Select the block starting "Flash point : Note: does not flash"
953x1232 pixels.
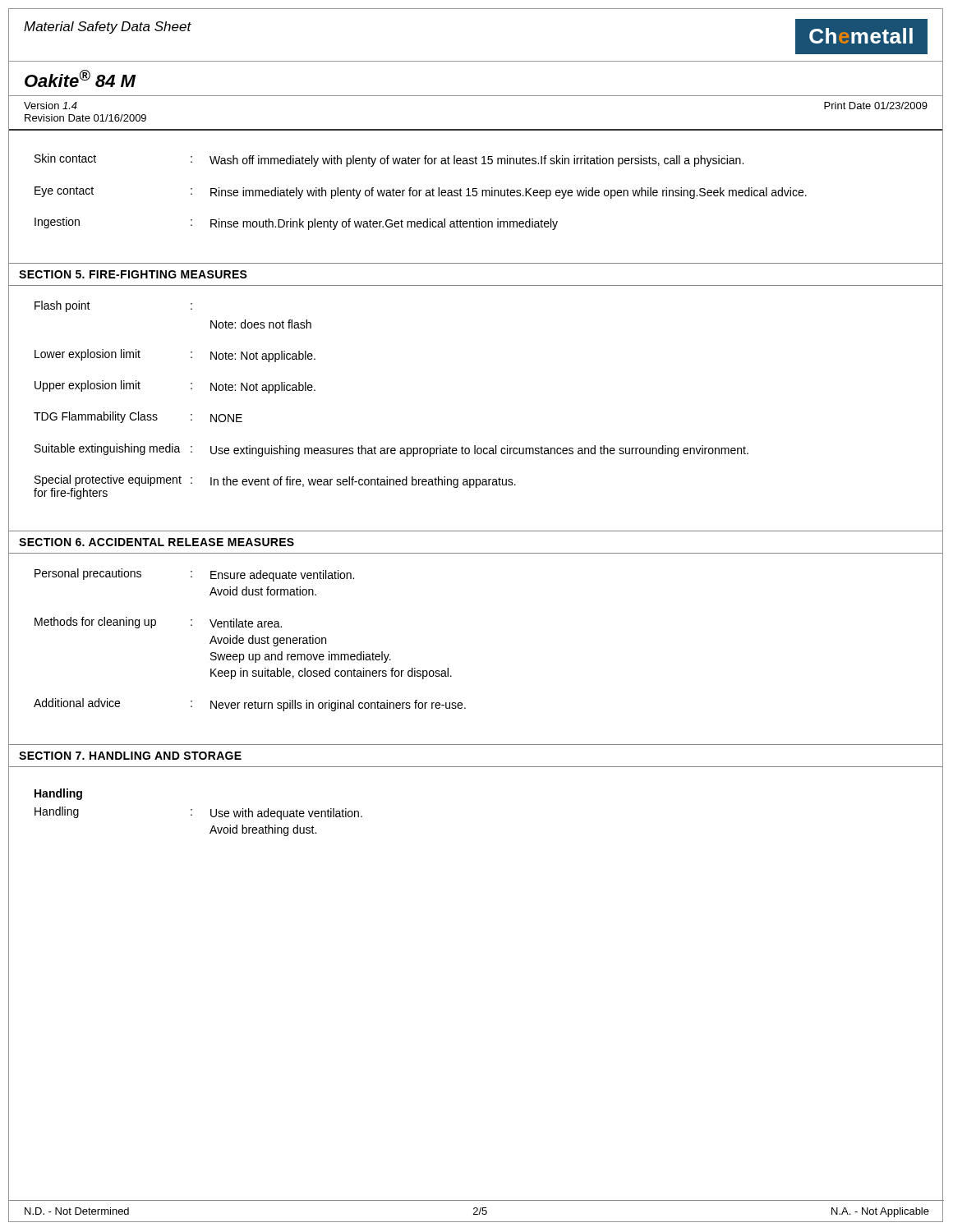click(x=57, y=306)
